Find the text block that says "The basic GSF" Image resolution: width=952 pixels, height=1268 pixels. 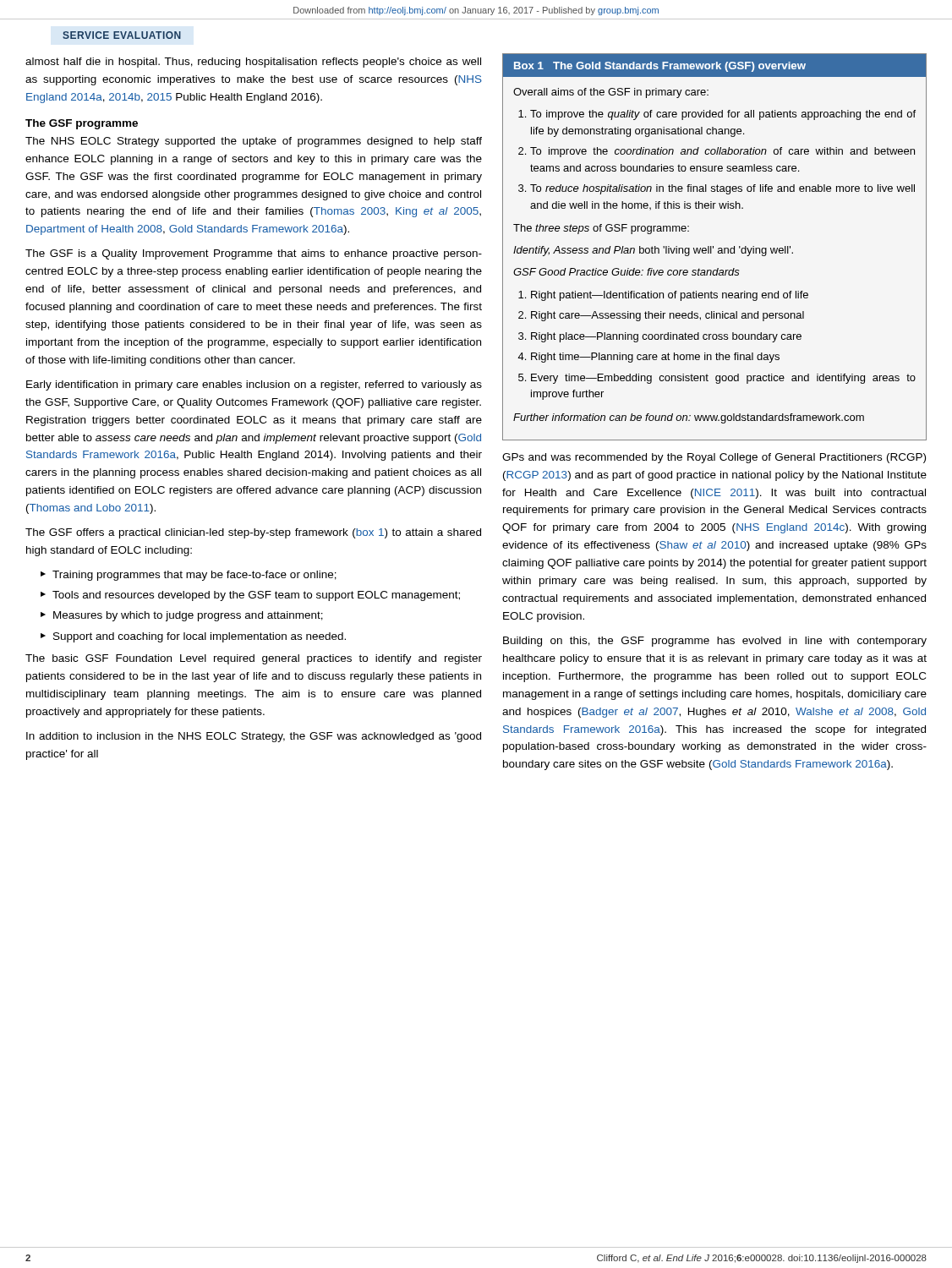(x=254, y=685)
